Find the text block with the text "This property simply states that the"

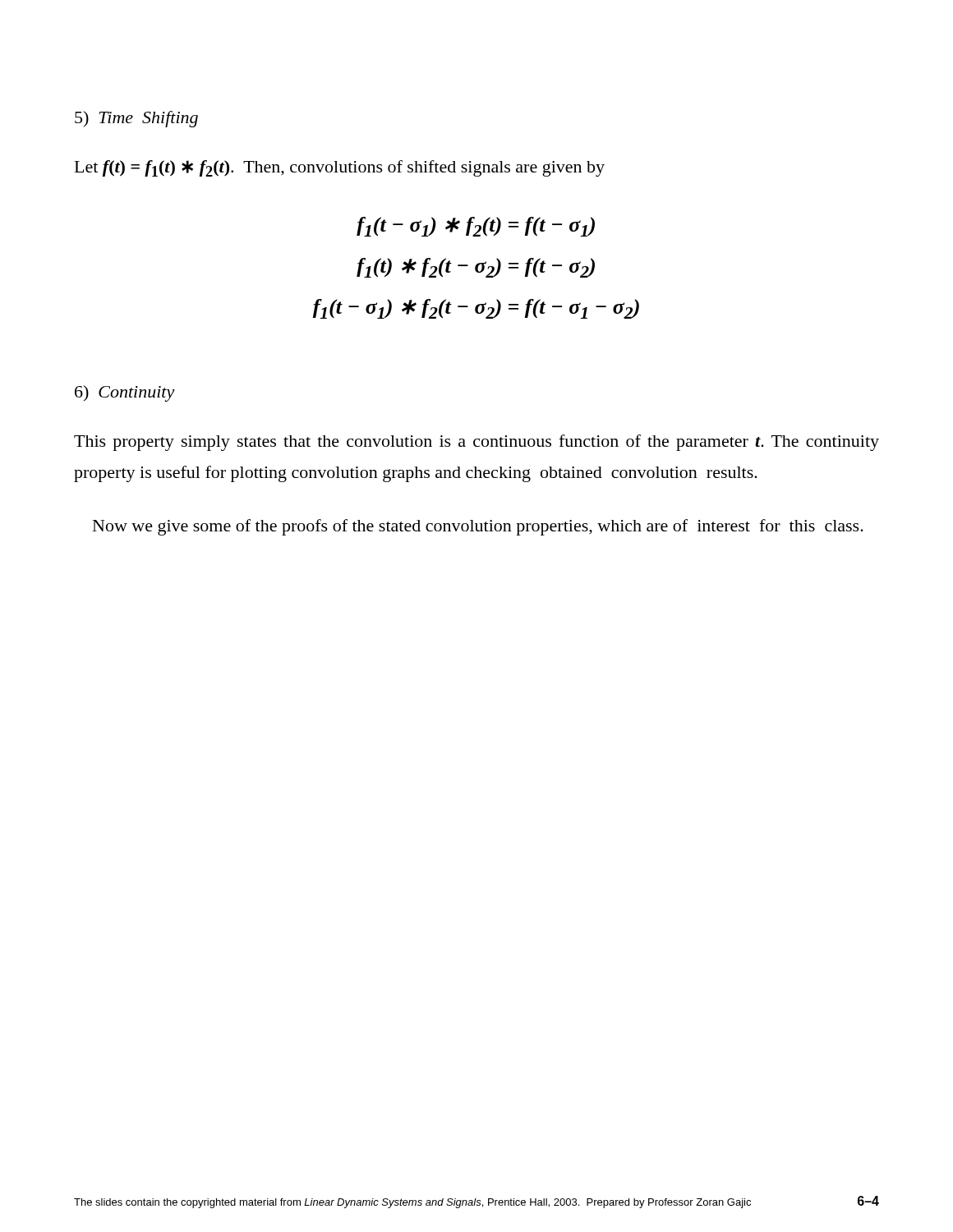[476, 456]
